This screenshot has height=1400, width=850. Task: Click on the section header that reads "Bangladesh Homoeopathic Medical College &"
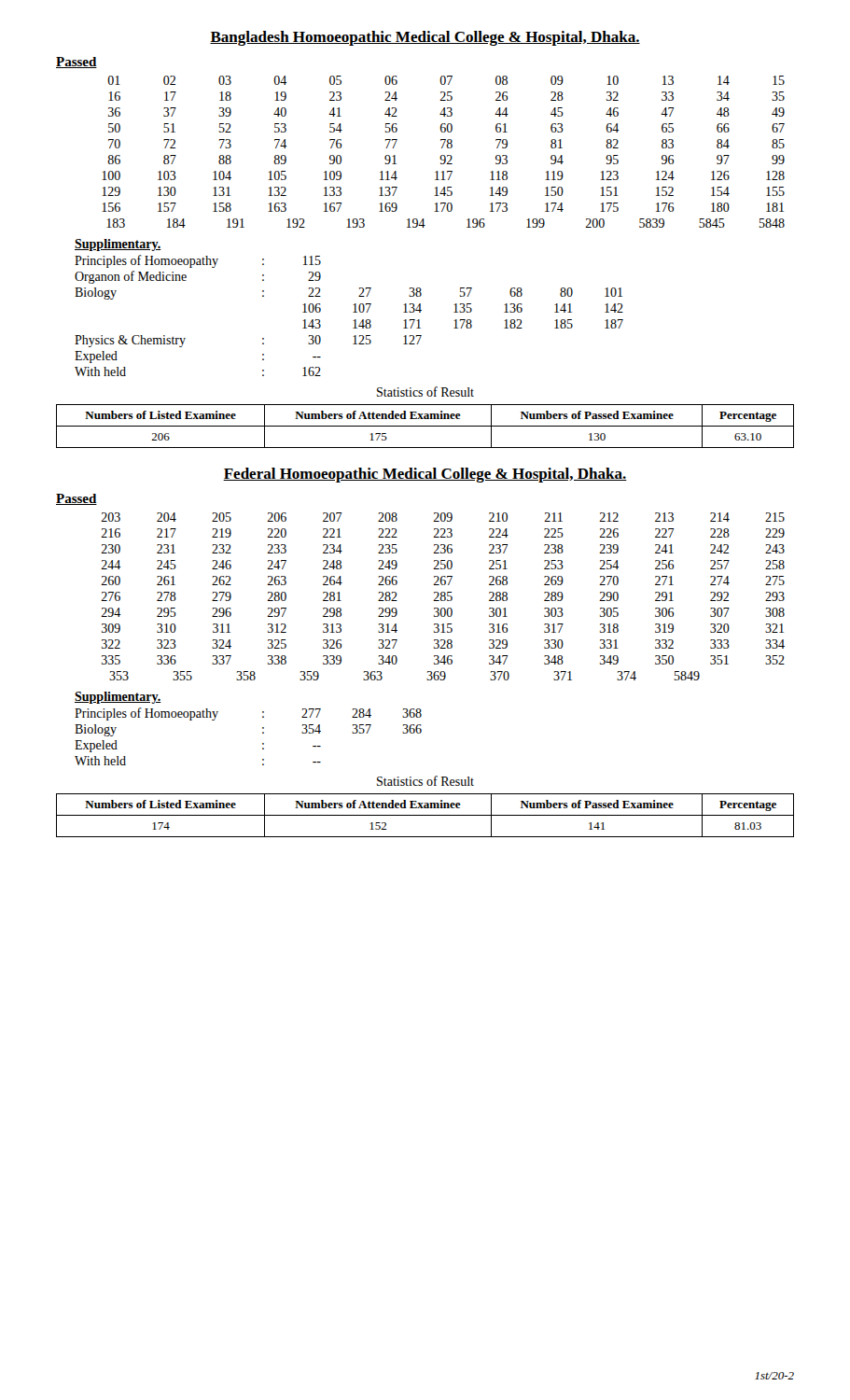point(425,37)
